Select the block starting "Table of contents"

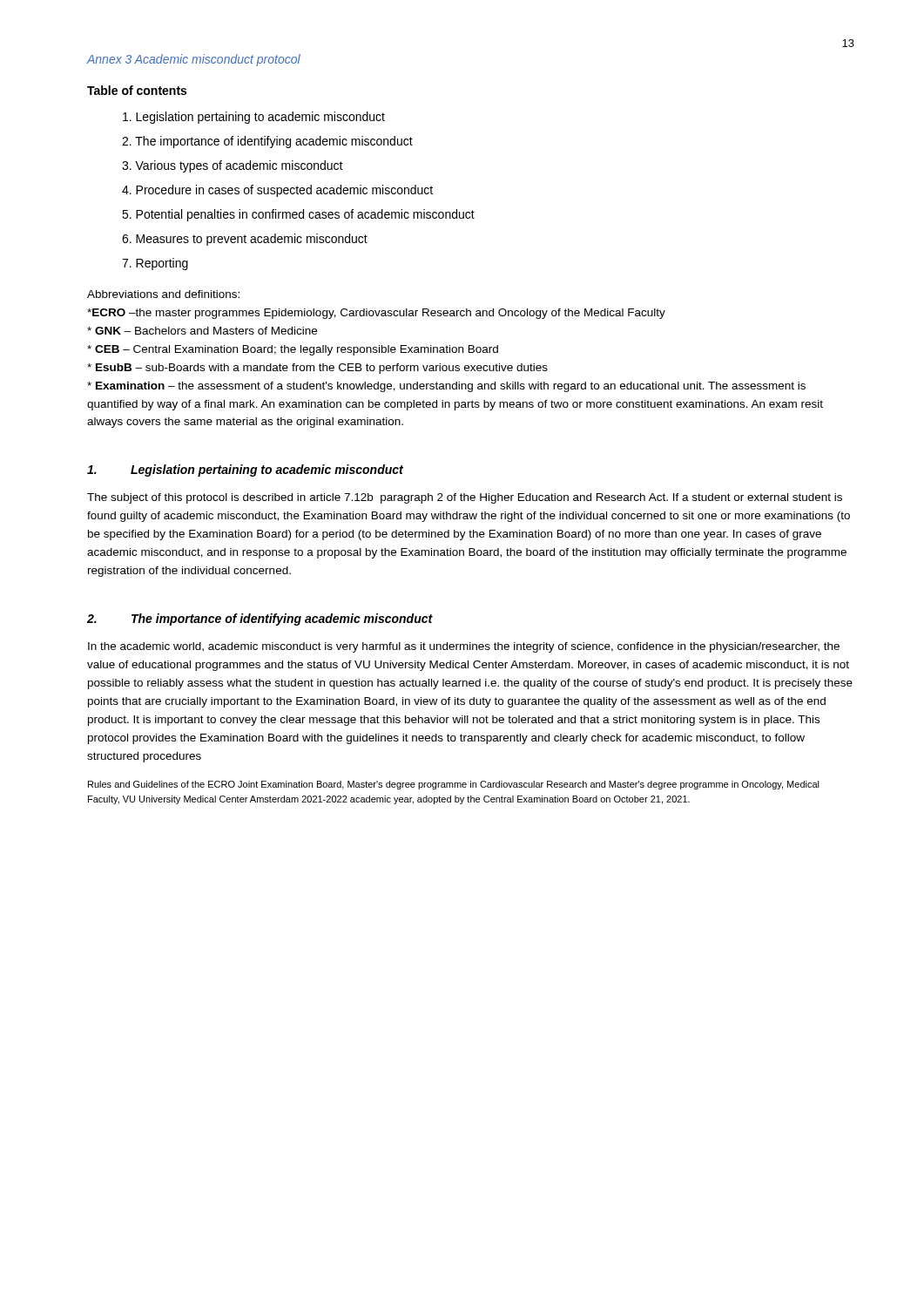point(137,91)
